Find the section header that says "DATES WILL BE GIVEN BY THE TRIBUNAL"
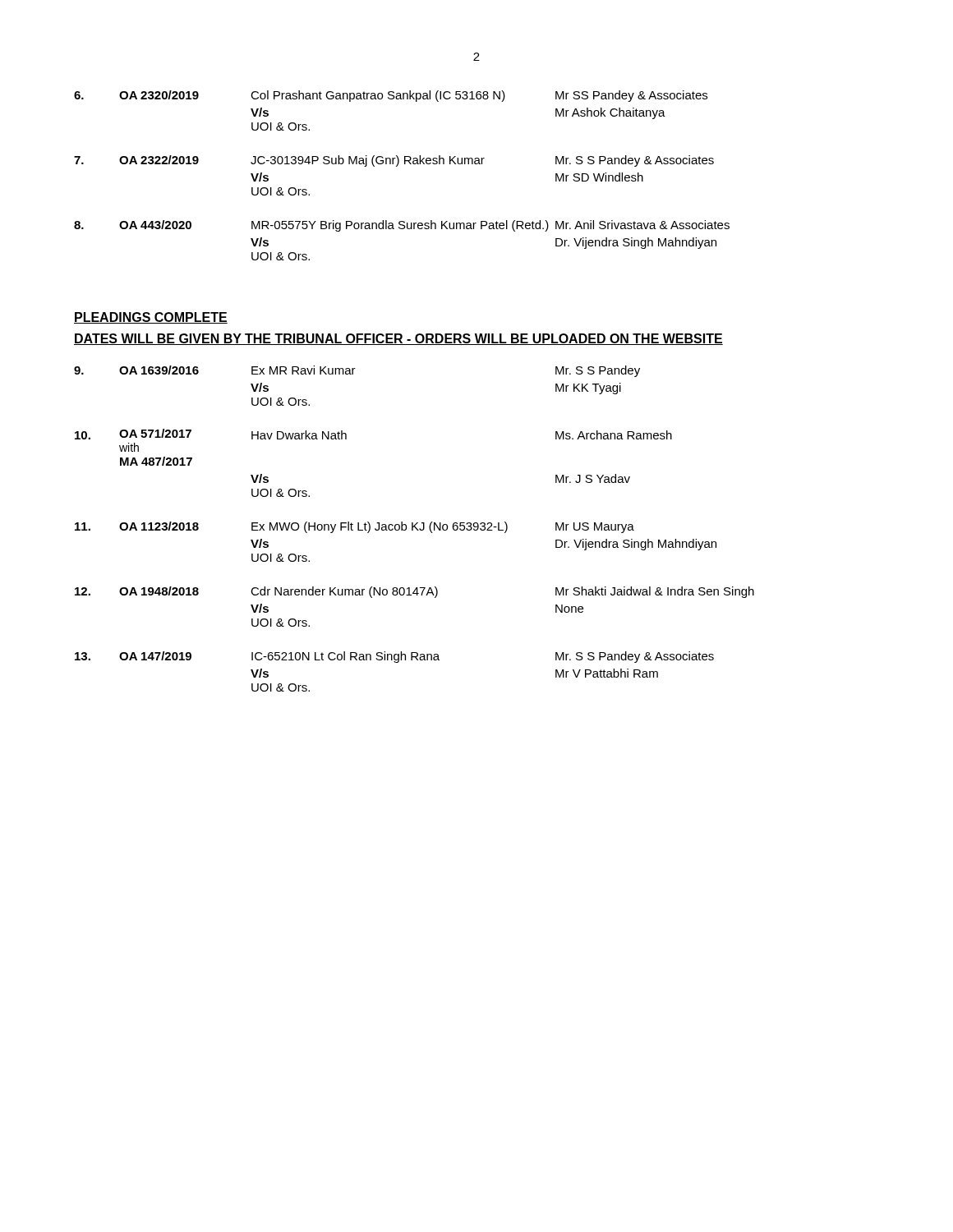 pyautogui.click(x=398, y=339)
